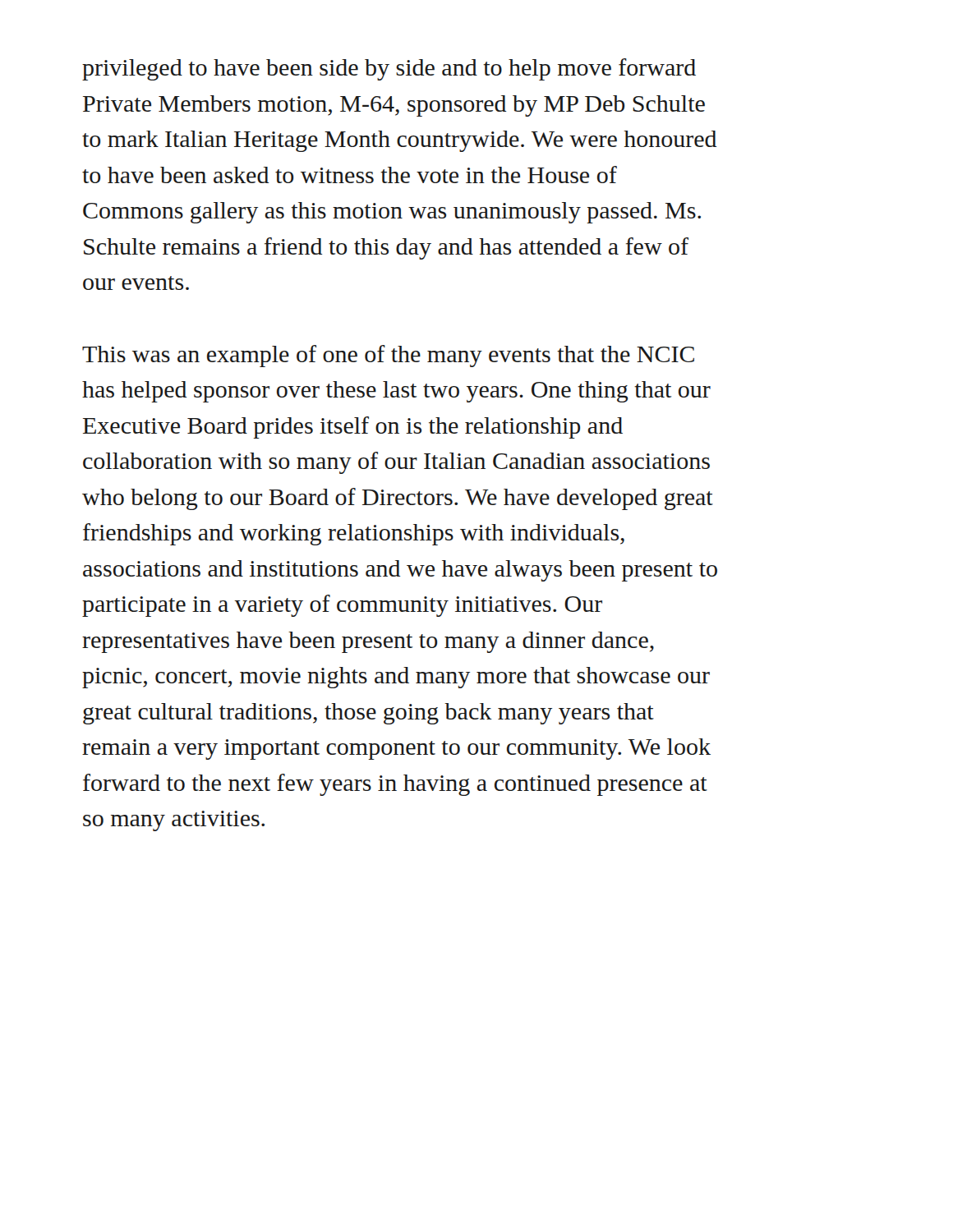Point to the text block starting "privileged to have been side by side and"
Screen dimensions: 1232x953
[x=400, y=174]
